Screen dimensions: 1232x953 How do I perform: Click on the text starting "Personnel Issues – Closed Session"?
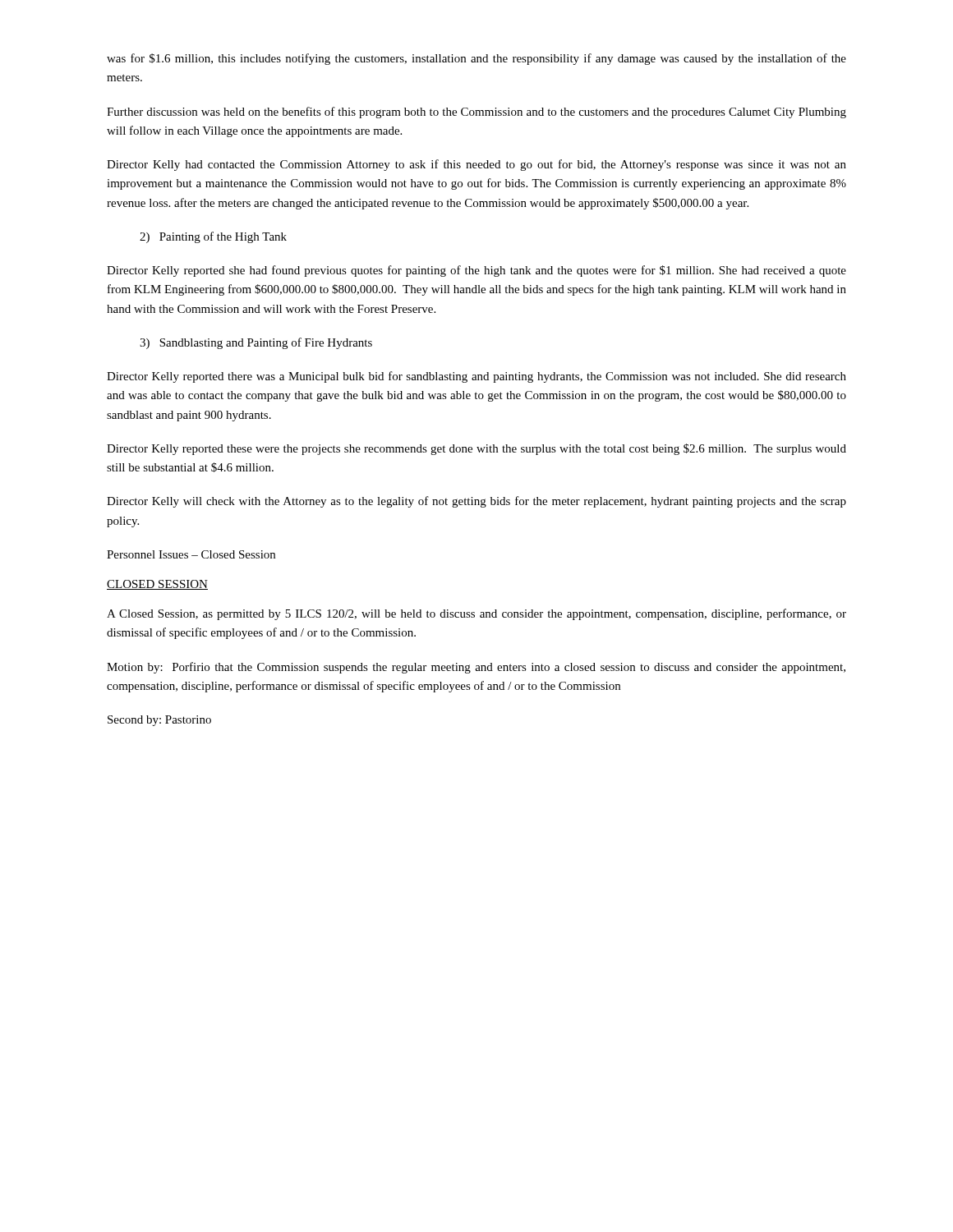pyautogui.click(x=191, y=554)
